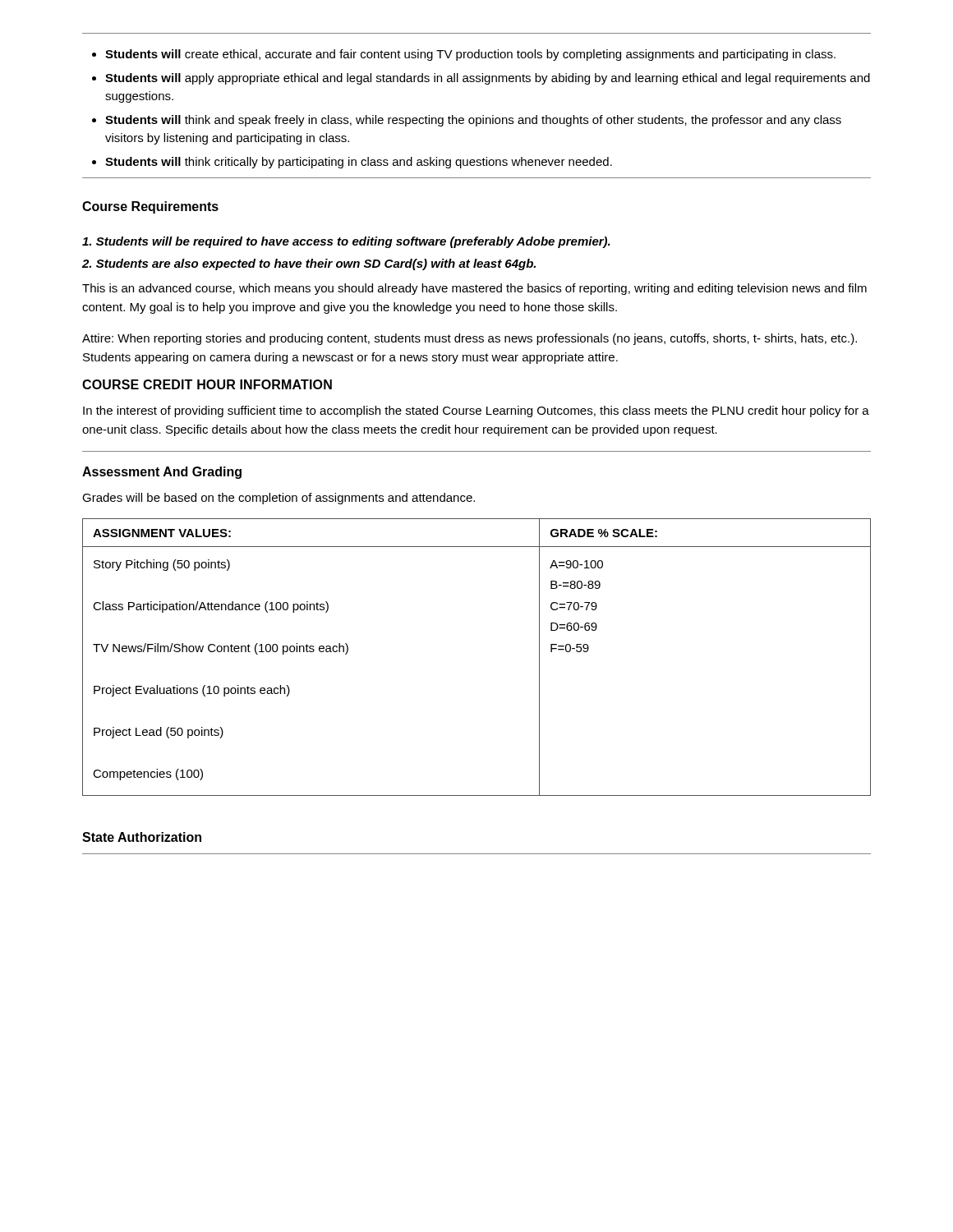Navigate to the region starting "Assessment And Grading"
The height and width of the screenshot is (1232, 953).
(162, 471)
